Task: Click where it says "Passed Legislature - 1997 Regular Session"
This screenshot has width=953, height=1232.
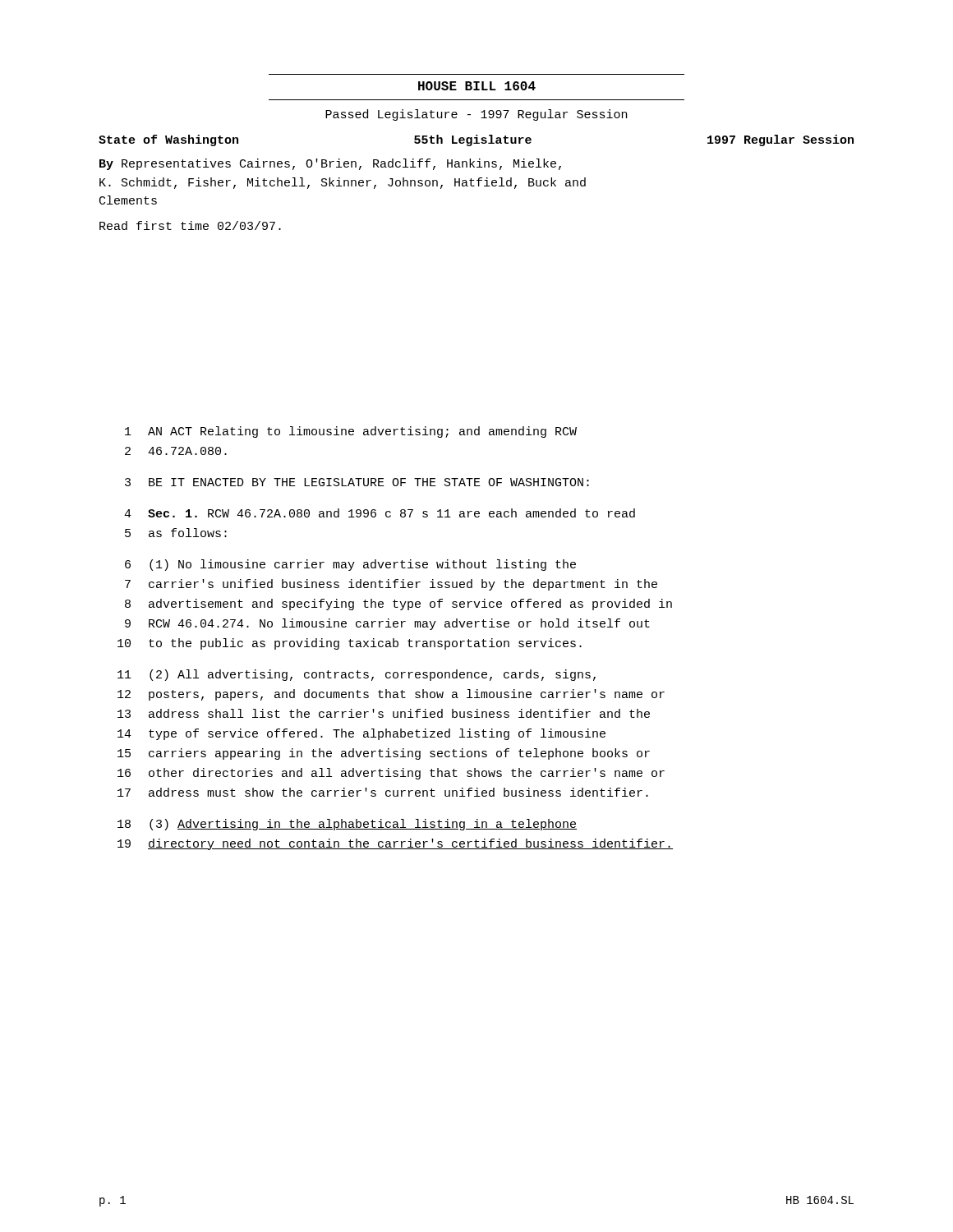Action: coord(476,115)
